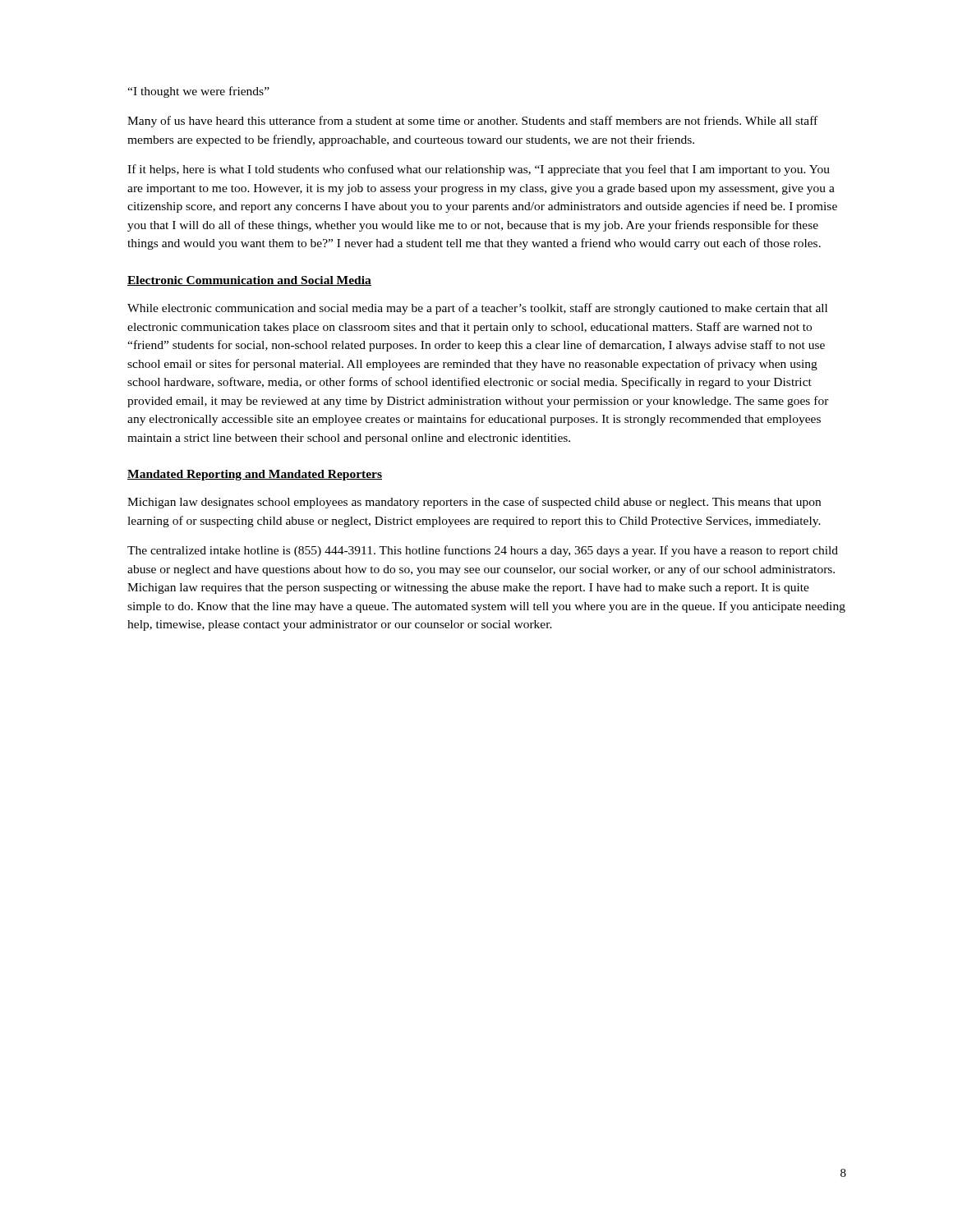This screenshot has height=1232, width=953.
Task: Select the text starting "While electronic communication"
Action: click(478, 372)
